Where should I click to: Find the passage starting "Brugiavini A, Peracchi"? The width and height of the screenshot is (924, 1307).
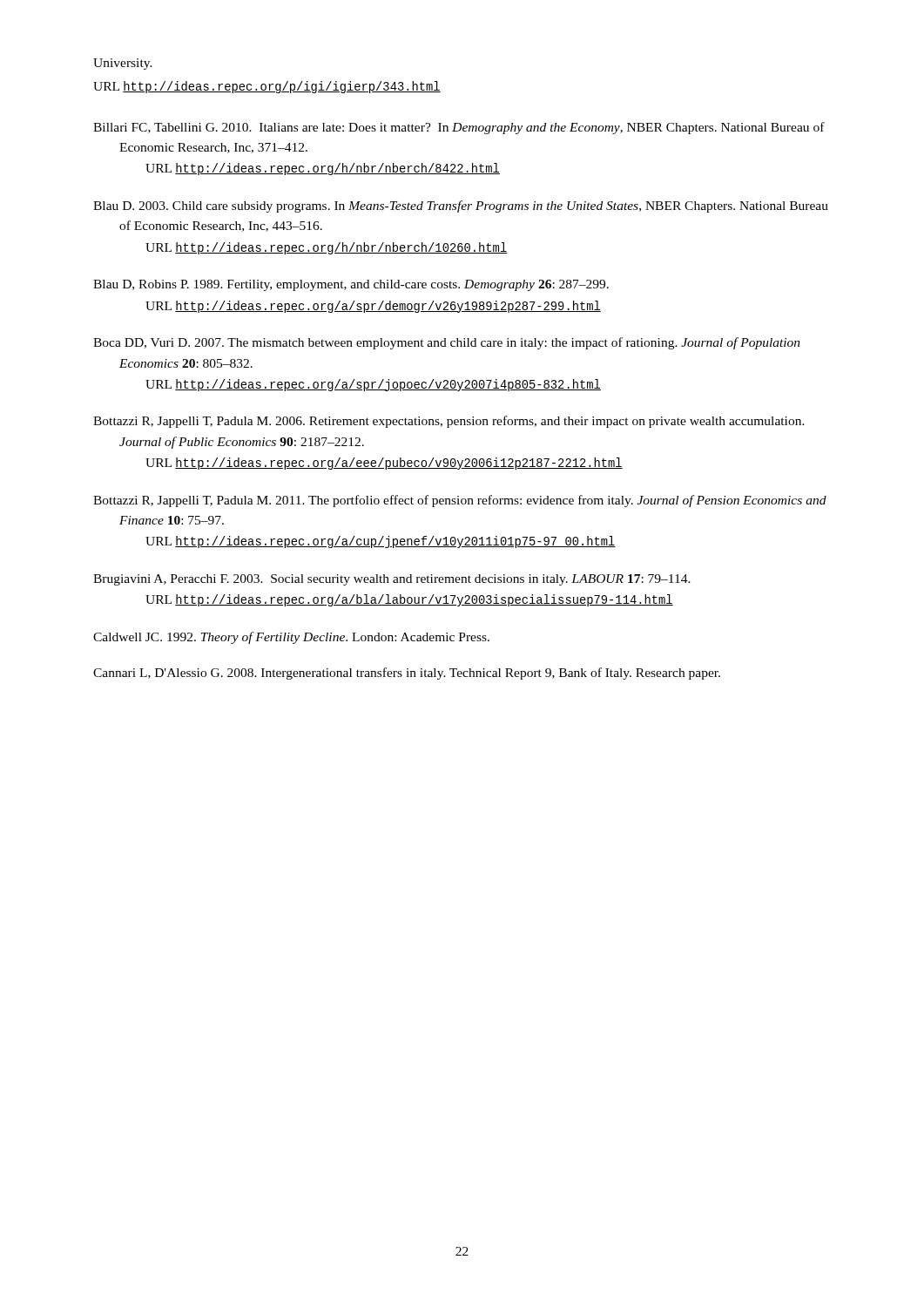pos(462,591)
